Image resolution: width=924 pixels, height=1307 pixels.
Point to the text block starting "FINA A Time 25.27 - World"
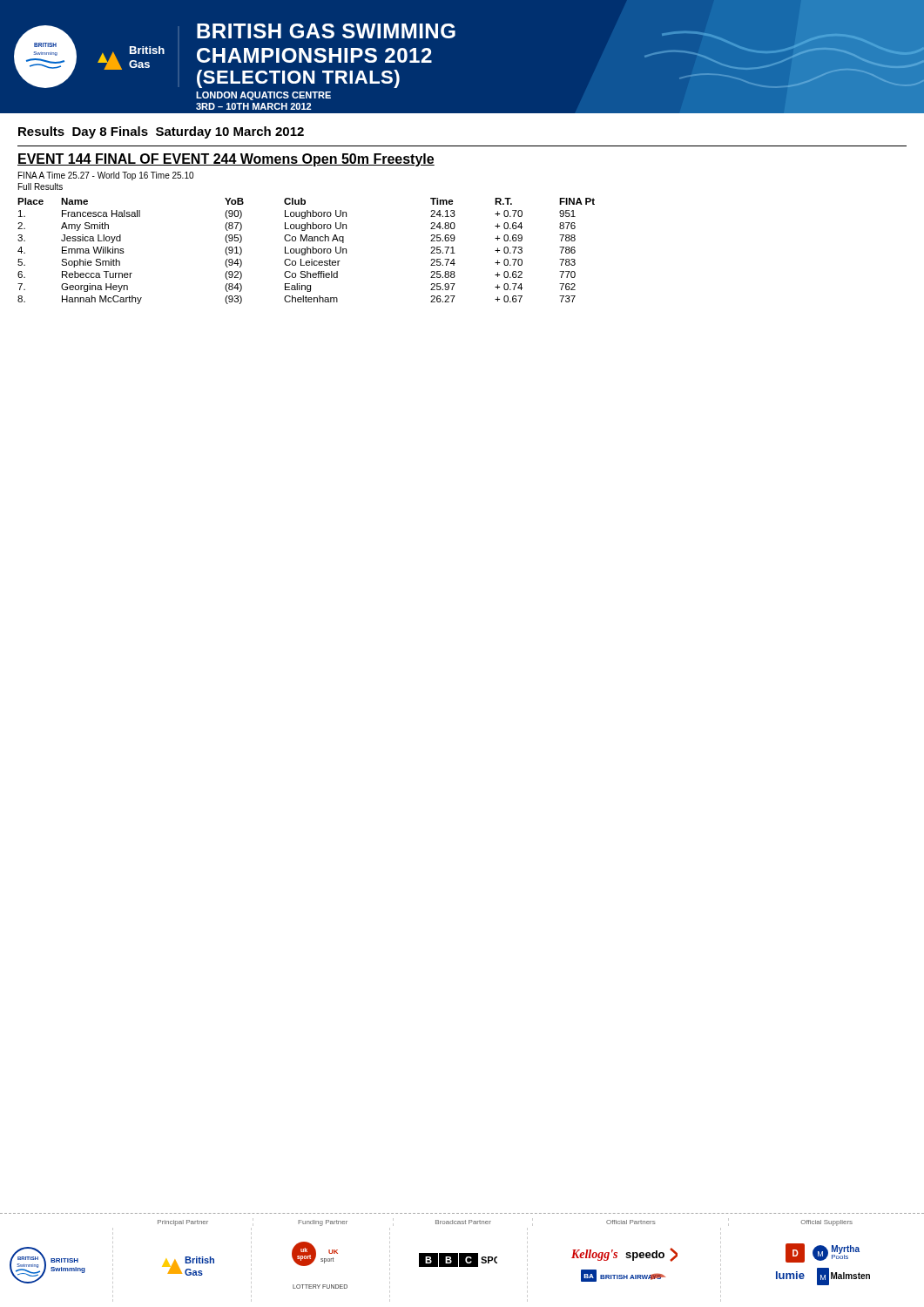106,176
